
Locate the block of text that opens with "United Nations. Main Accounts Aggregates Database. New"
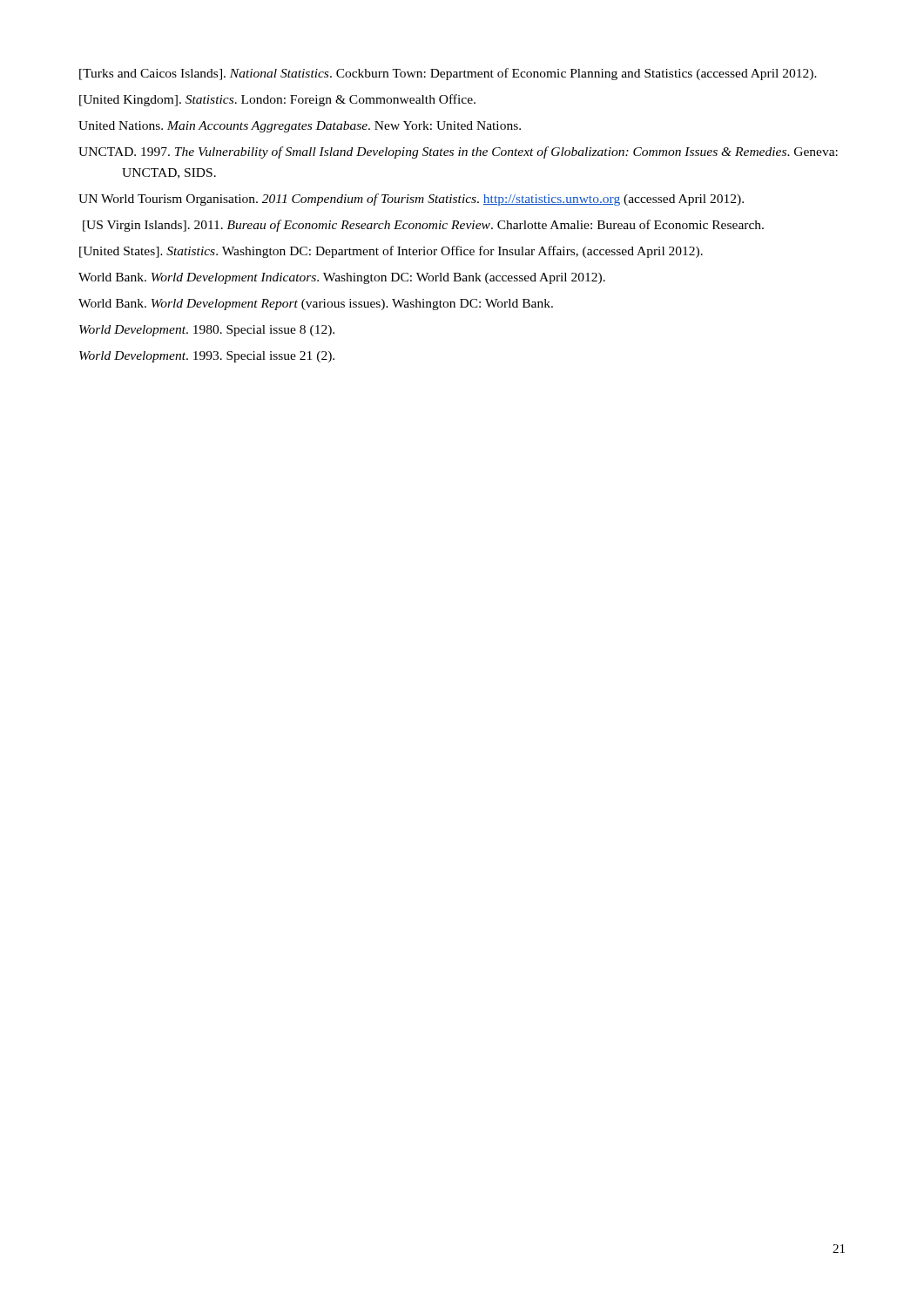point(300,125)
